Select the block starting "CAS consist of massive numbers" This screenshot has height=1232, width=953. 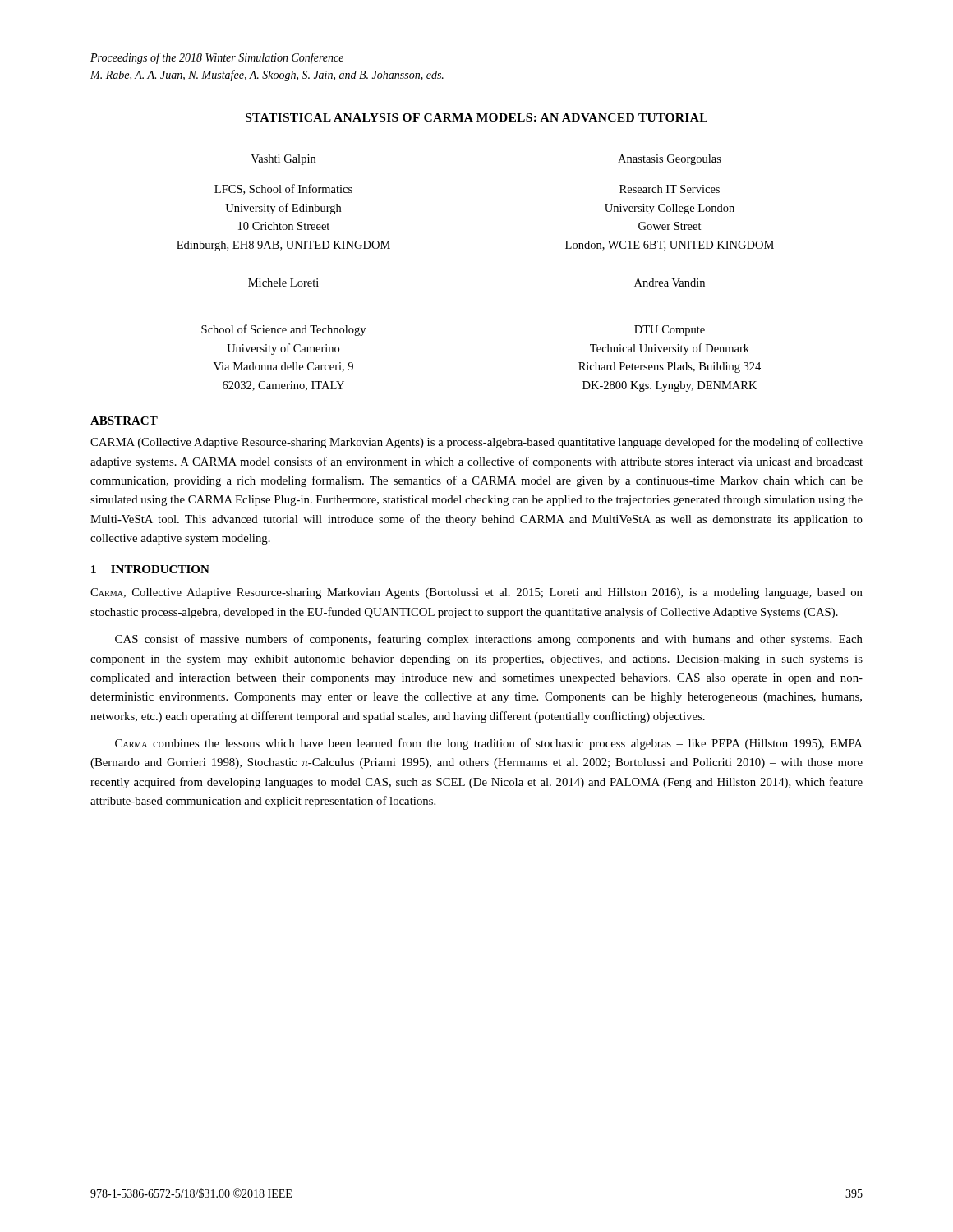click(476, 677)
